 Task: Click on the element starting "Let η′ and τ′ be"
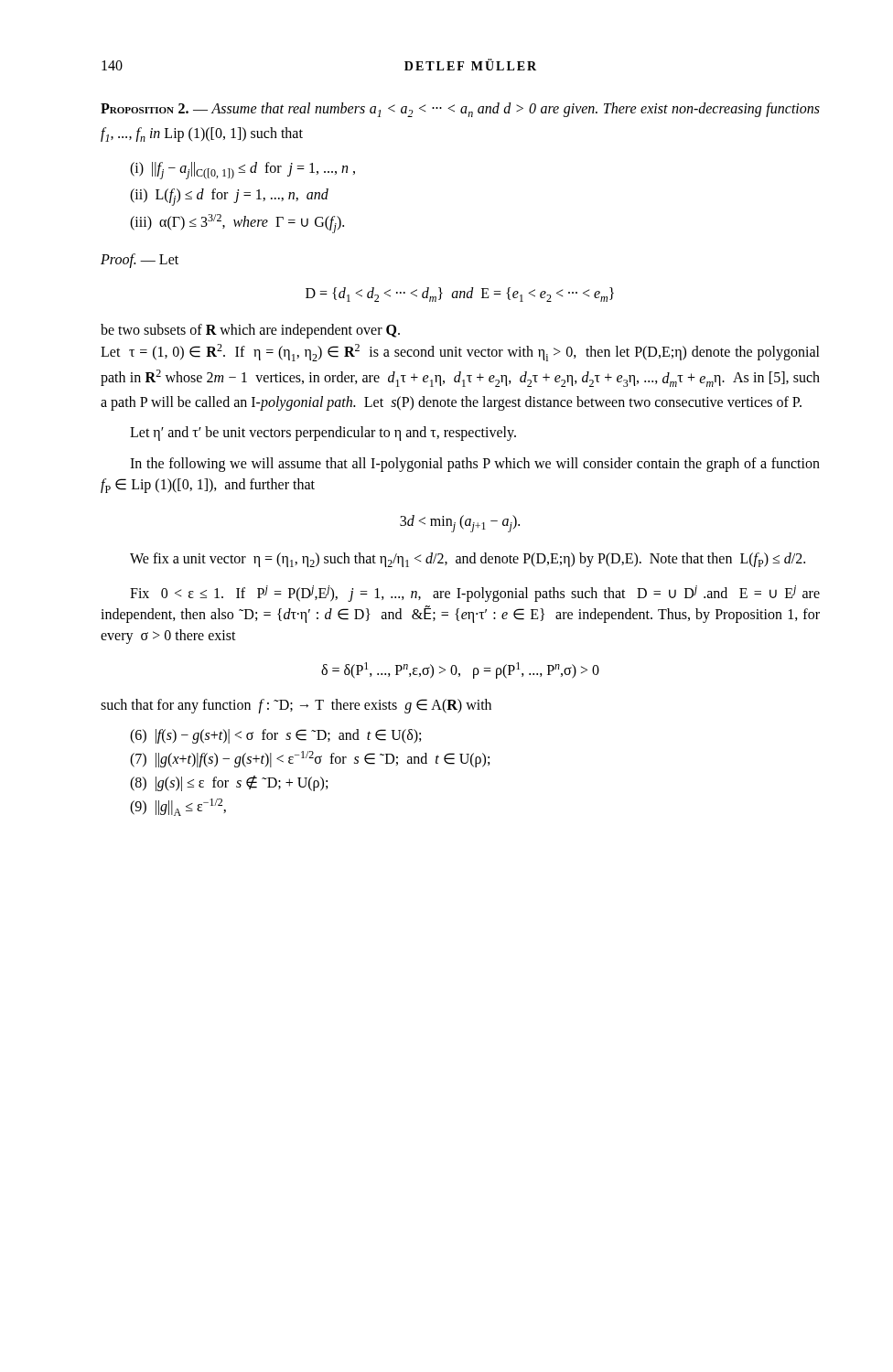tap(323, 433)
